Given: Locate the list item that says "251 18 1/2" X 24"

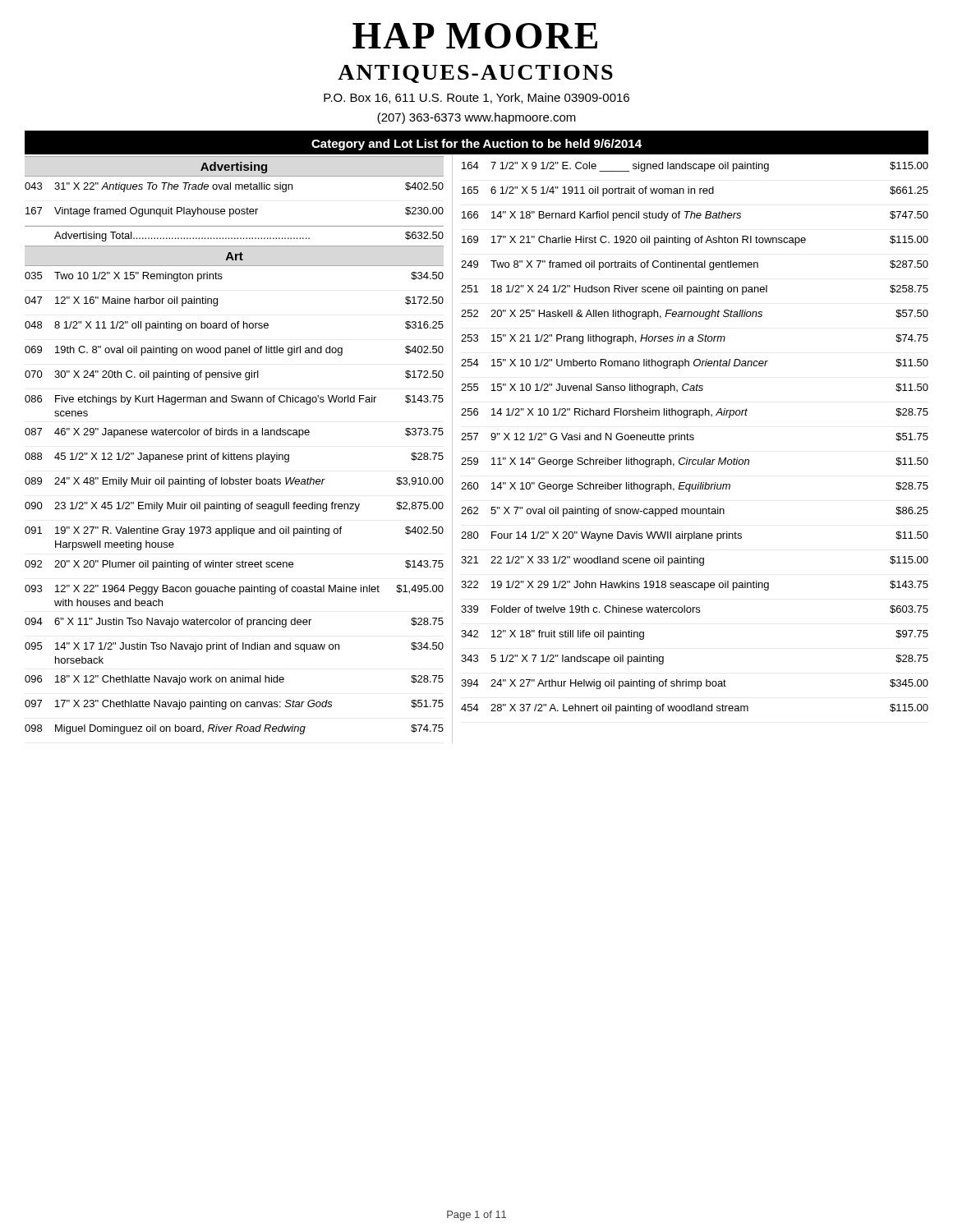Looking at the screenshot, I should (695, 289).
